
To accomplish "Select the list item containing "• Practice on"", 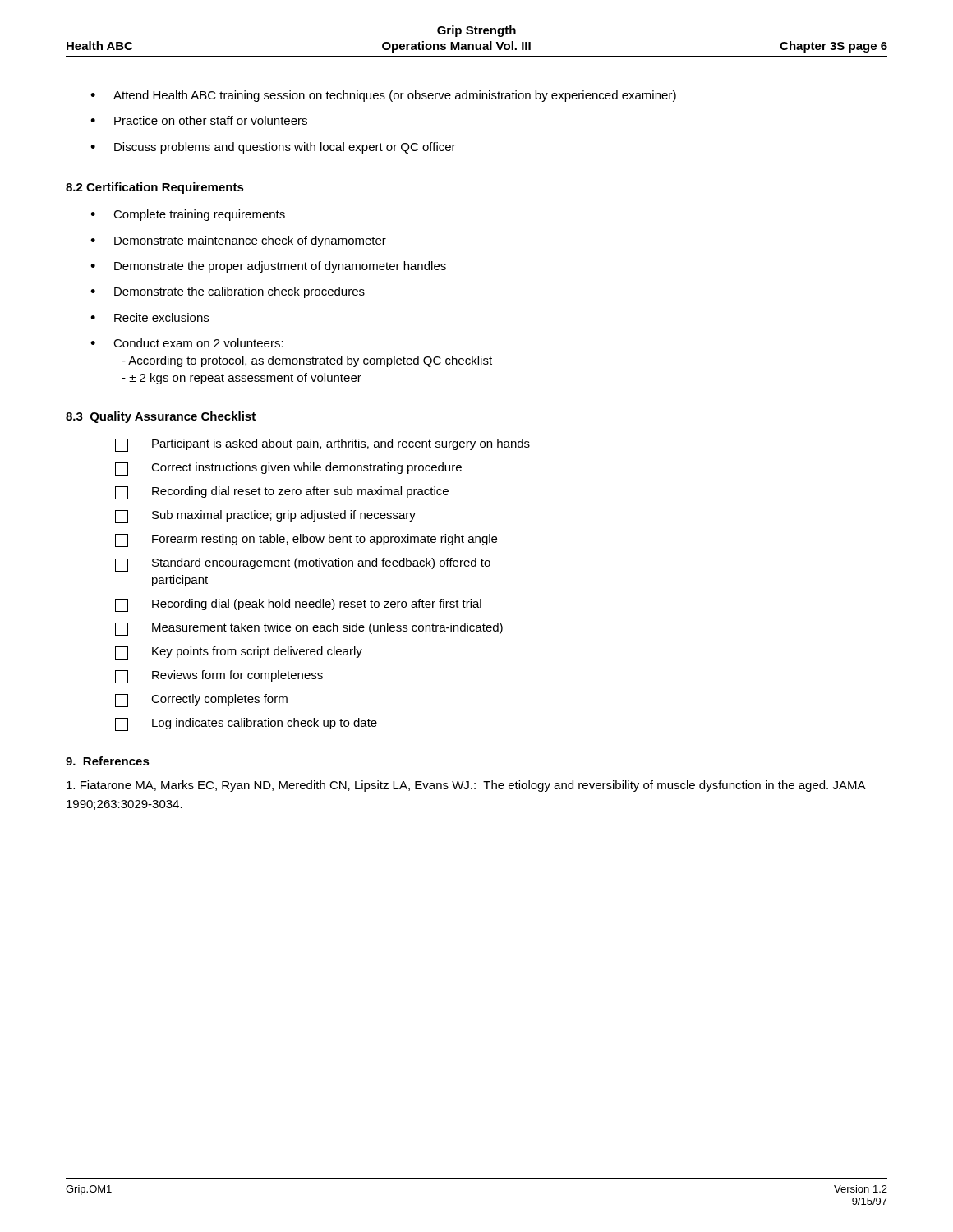I will click(199, 120).
